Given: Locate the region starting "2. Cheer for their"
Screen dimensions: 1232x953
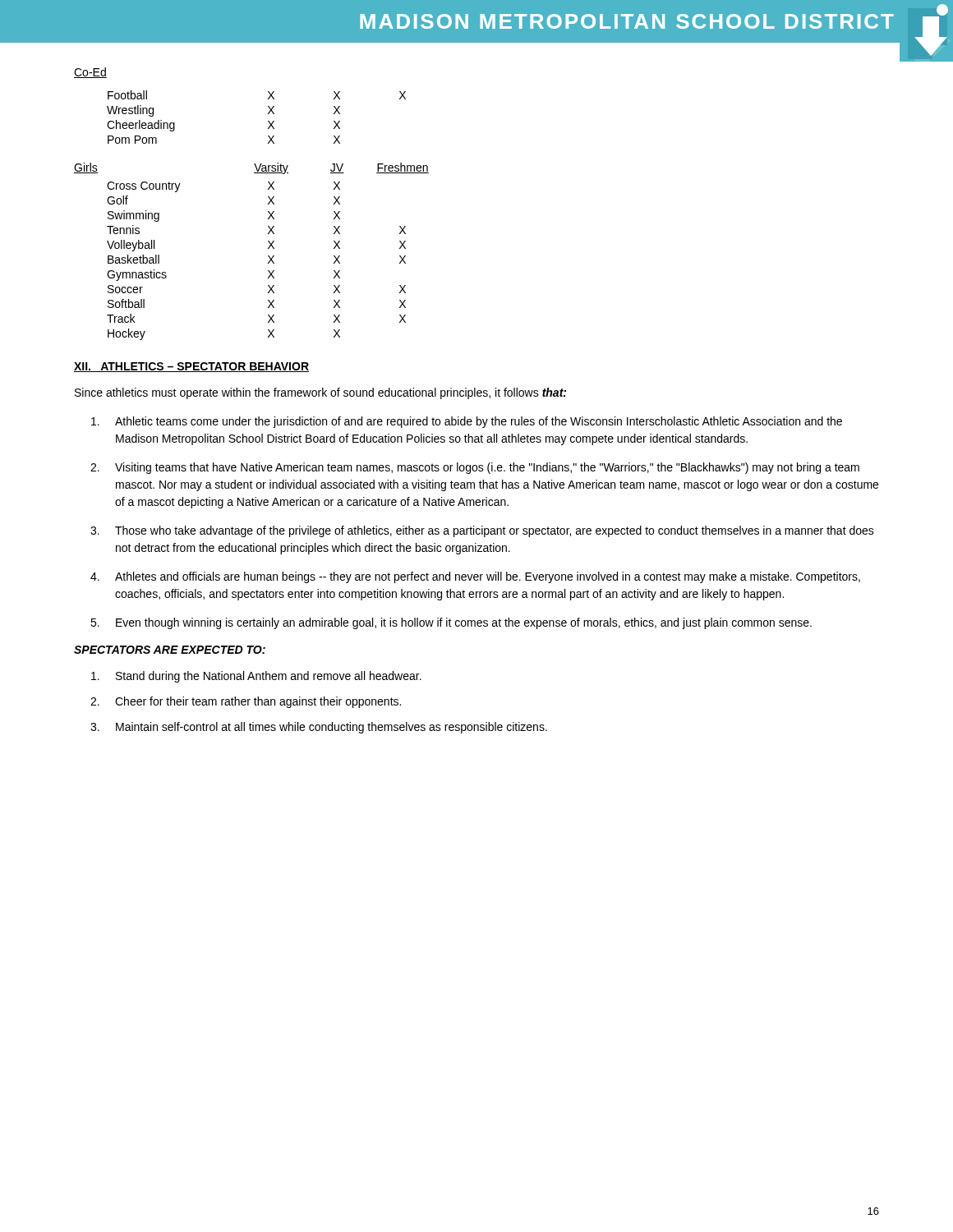Looking at the screenshot, I should pyautogui.click(x=246, y=702).
